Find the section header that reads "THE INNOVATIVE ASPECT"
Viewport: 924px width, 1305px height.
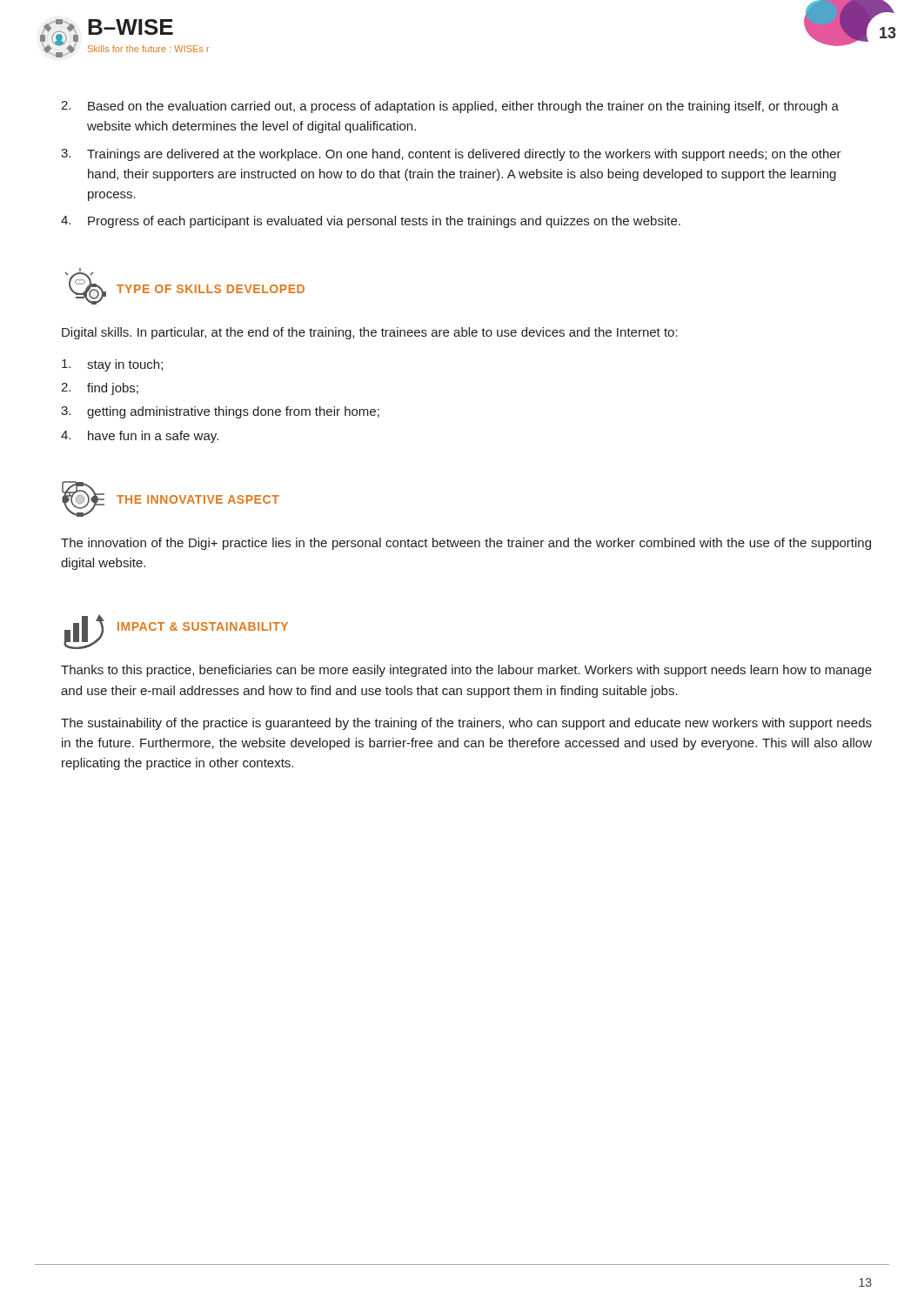170,499
